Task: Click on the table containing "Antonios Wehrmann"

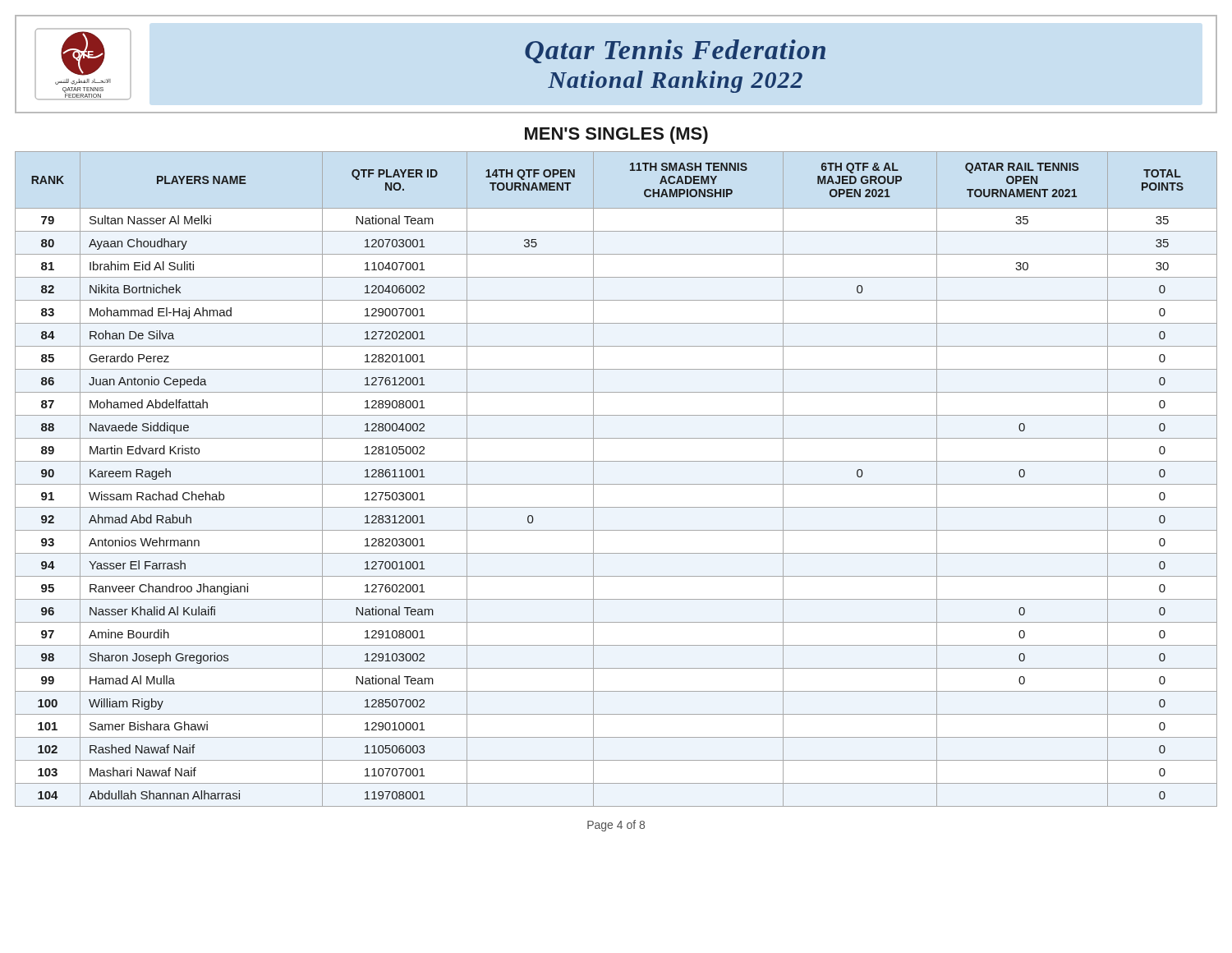Action: pos(616,479)
